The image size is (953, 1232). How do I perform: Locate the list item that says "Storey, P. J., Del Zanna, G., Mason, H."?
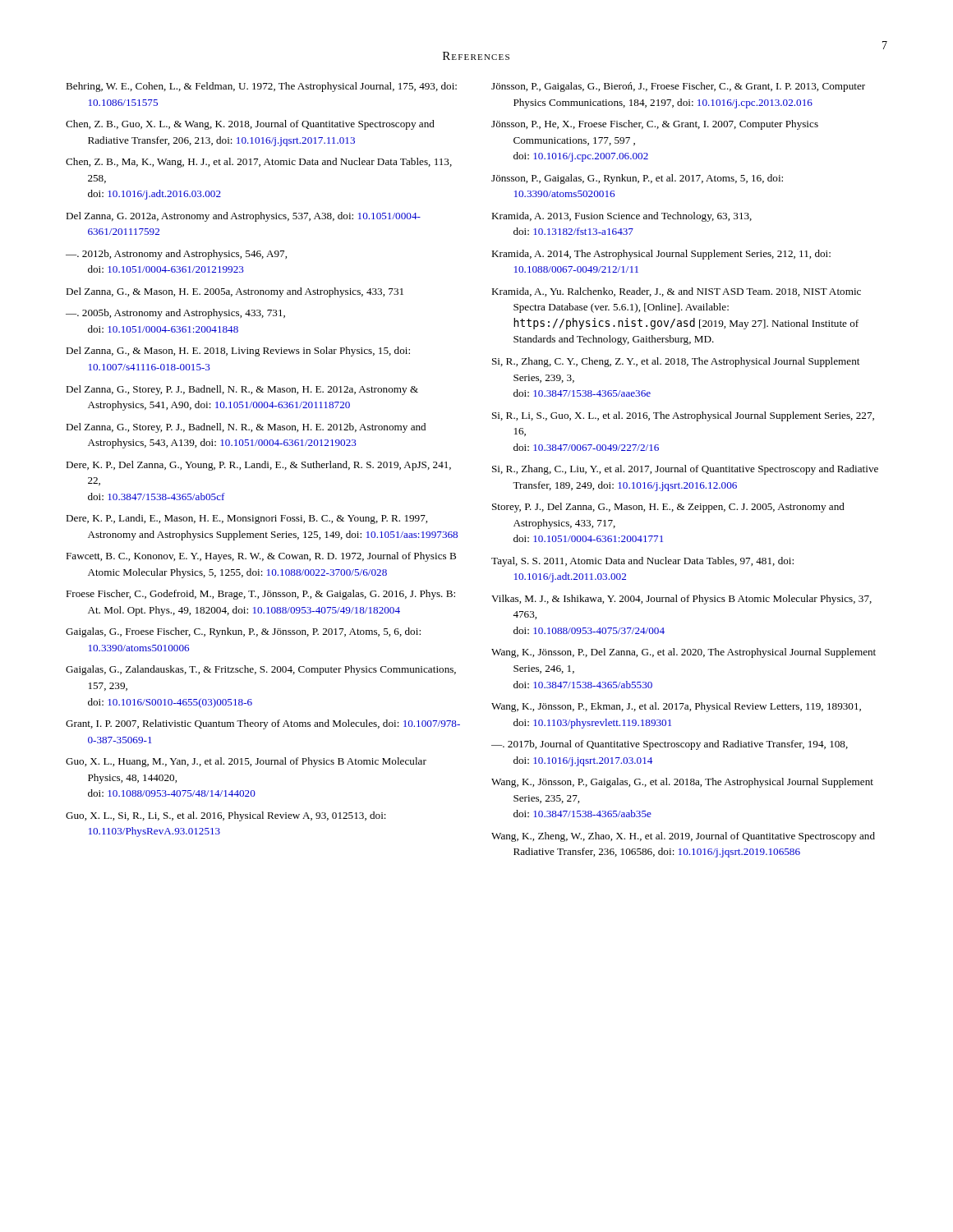coord(668,508)
